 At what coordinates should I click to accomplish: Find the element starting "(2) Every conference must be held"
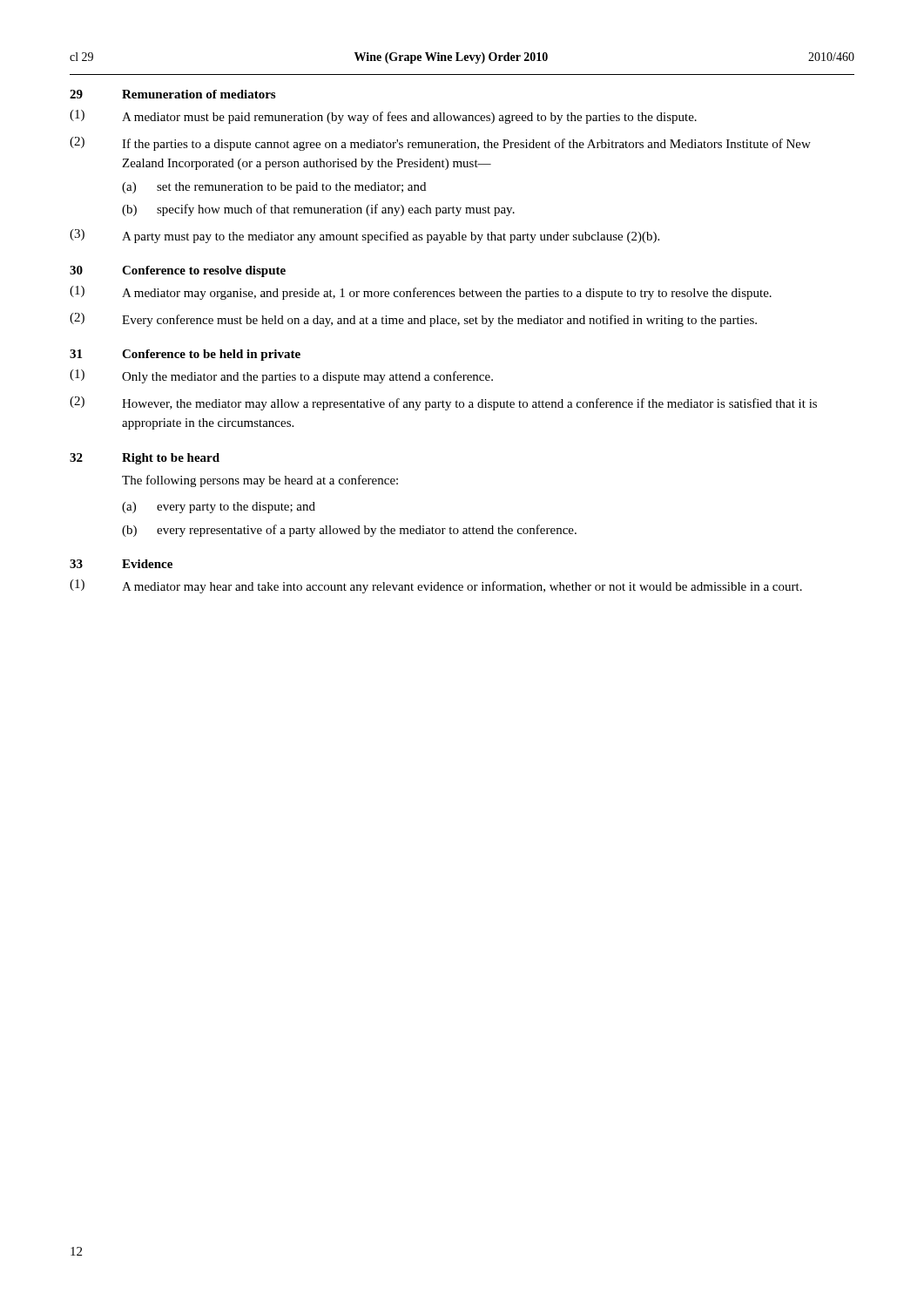click(462, 320)
